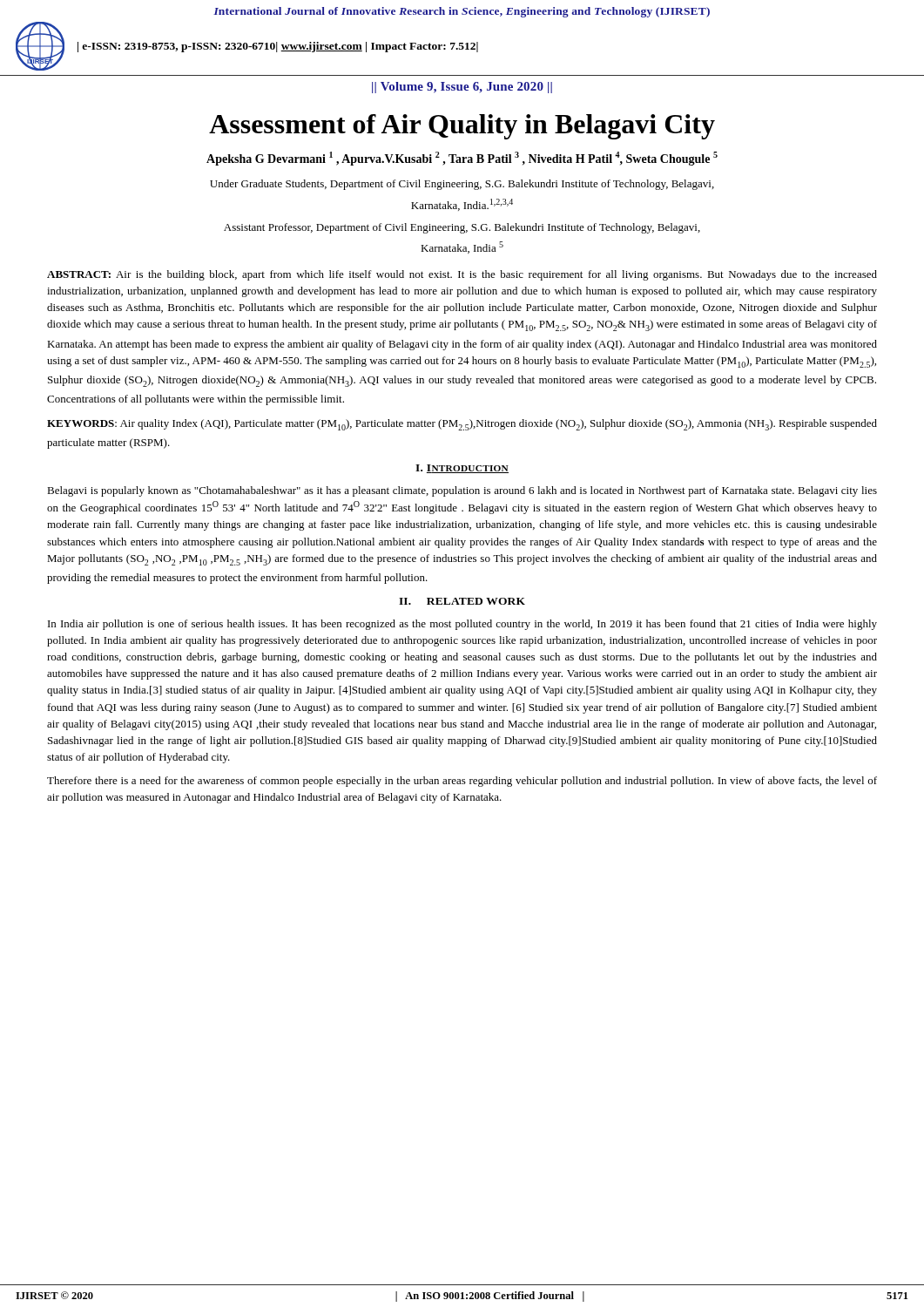924x1307 pixels.
Task: Click on the text block containing "Therefore there is a need for the awareness"
Action: (x=462, y=789)
